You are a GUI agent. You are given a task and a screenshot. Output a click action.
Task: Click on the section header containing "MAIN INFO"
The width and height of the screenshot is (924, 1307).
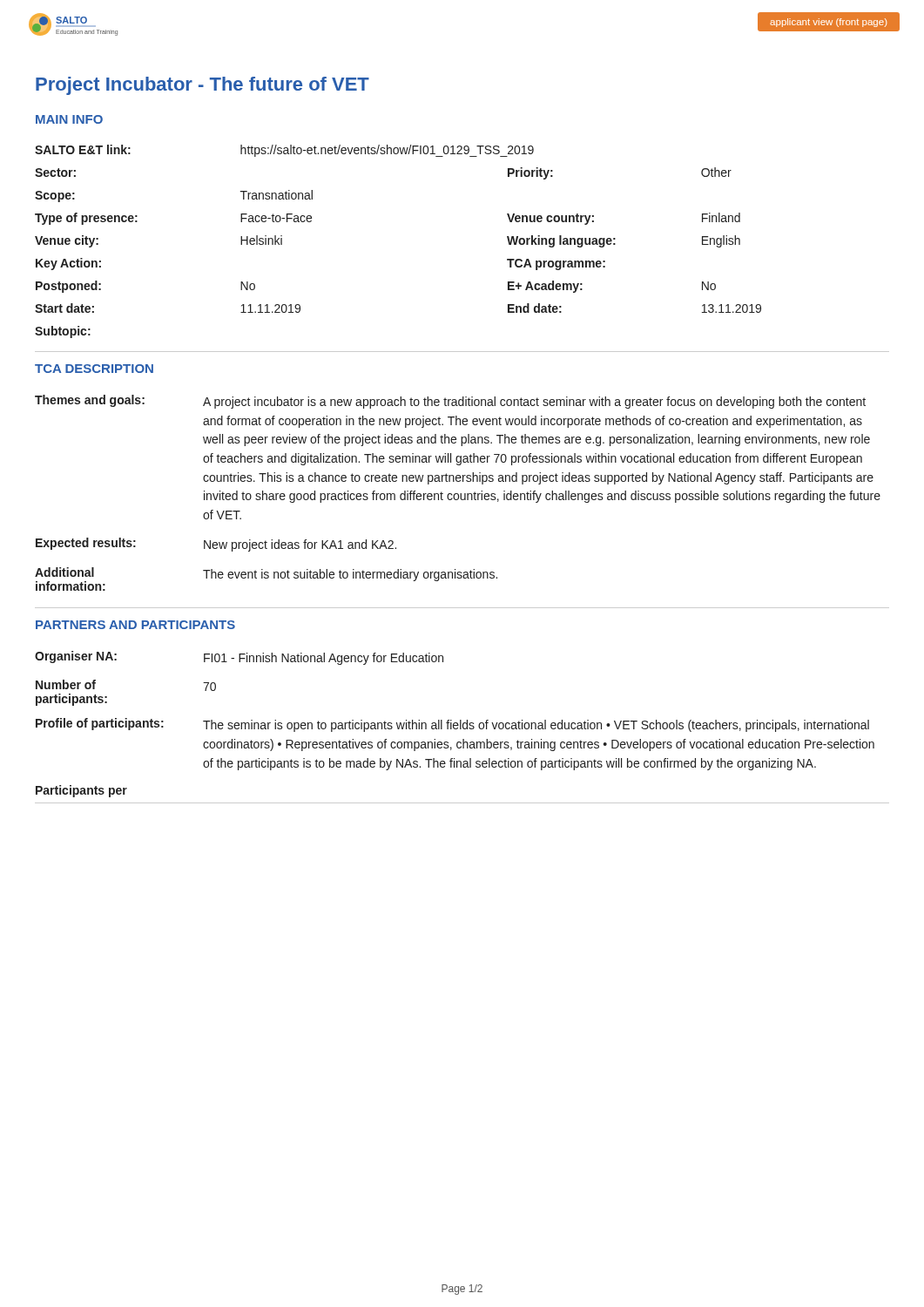[x=69, y=119]
